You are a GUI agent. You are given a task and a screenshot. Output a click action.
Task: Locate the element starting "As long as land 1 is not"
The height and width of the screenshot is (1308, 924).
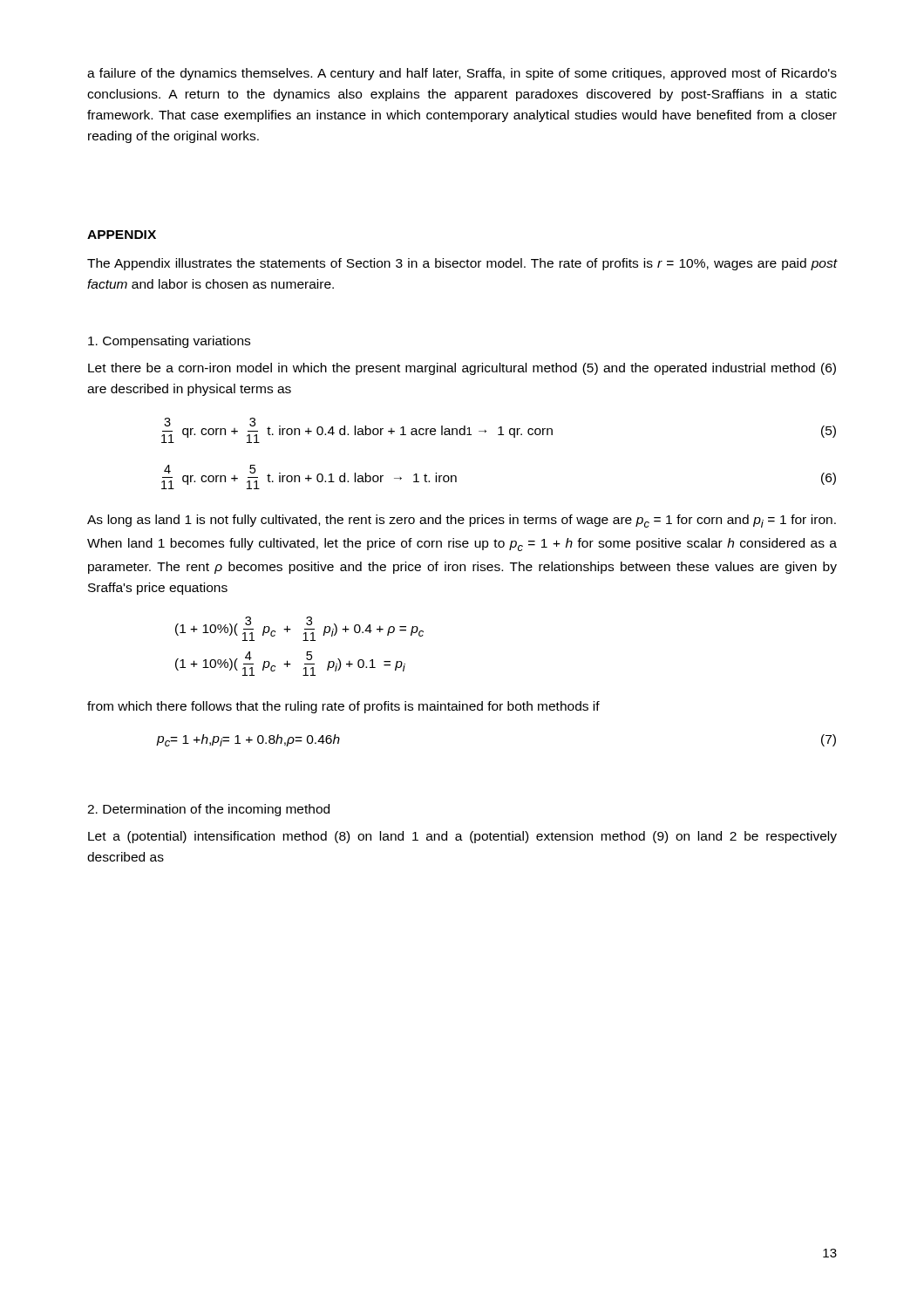tap(462, 553)
